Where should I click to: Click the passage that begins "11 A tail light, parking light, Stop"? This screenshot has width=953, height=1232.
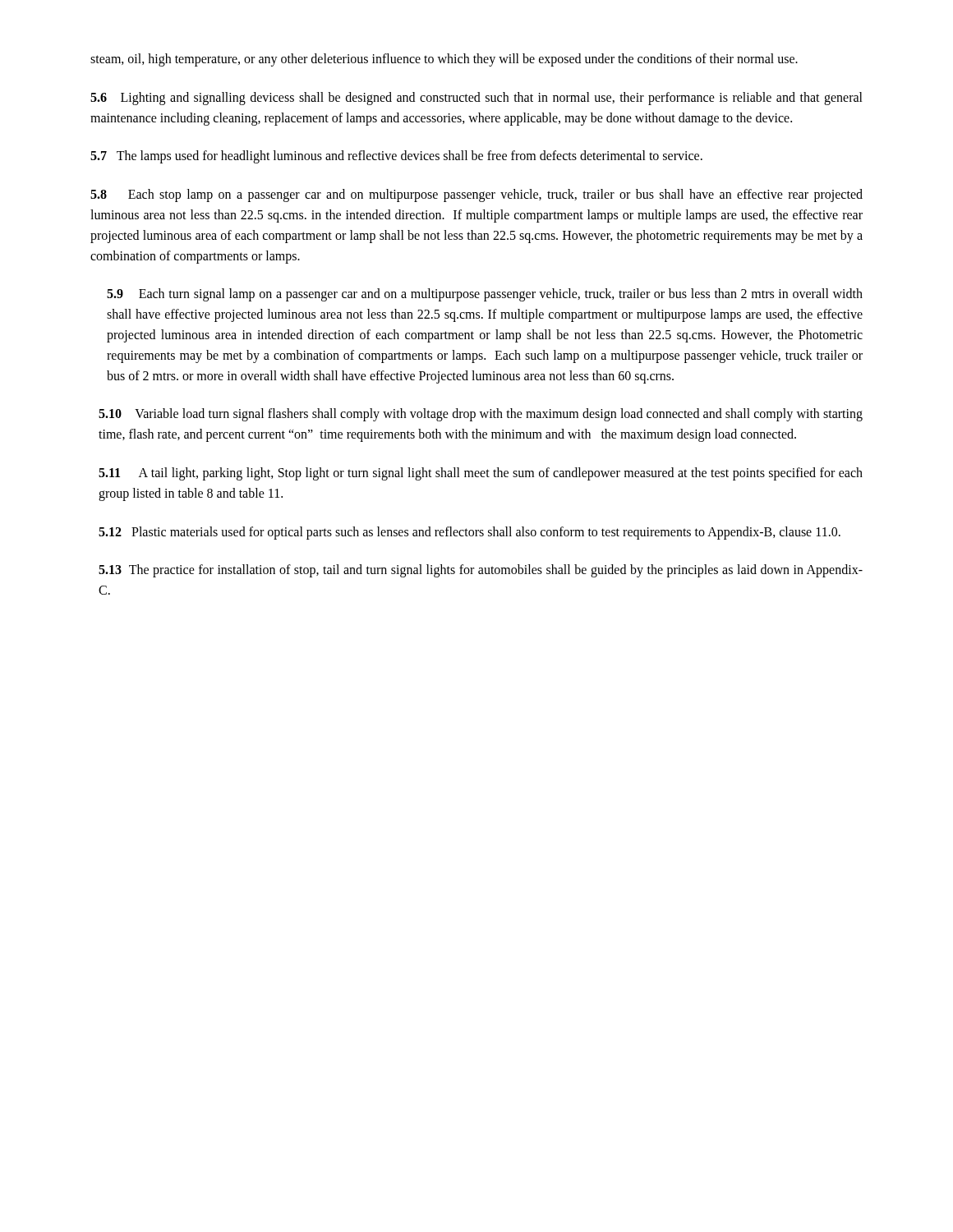[481, 484]
